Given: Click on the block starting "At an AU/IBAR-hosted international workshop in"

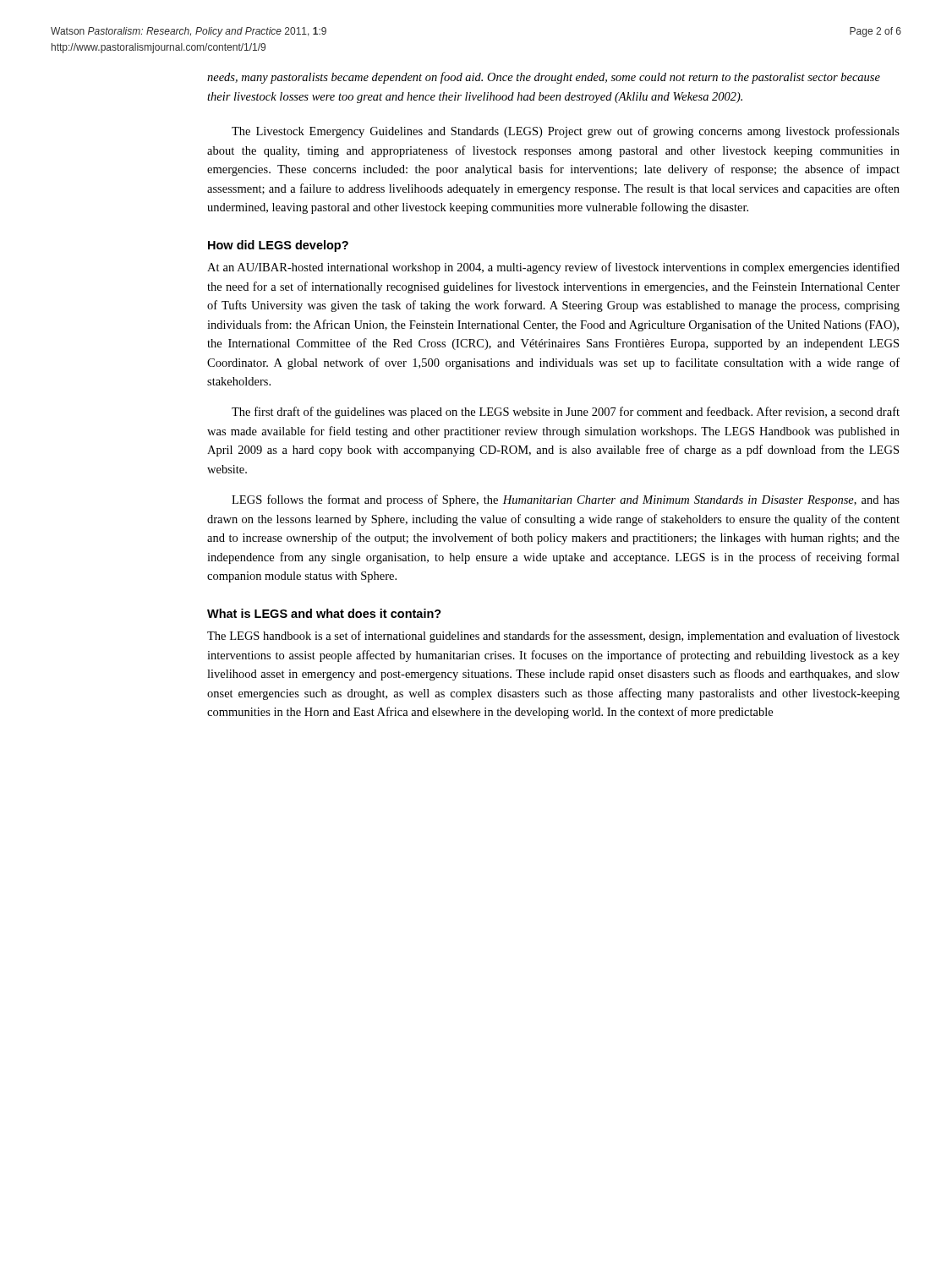Looking at the screenshot, I should [553, 324].
